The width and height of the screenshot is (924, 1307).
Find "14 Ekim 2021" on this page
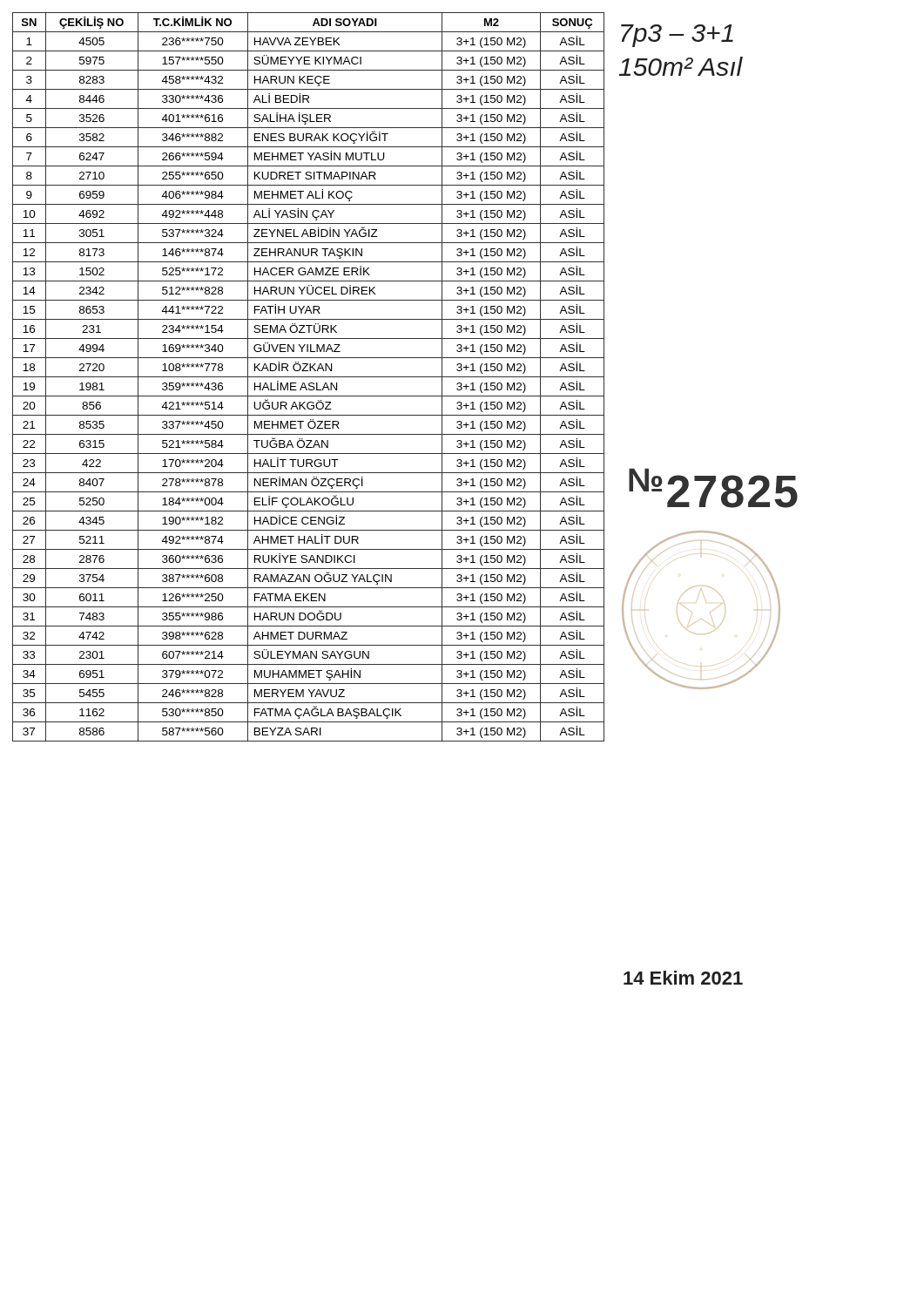coord(683,978)
